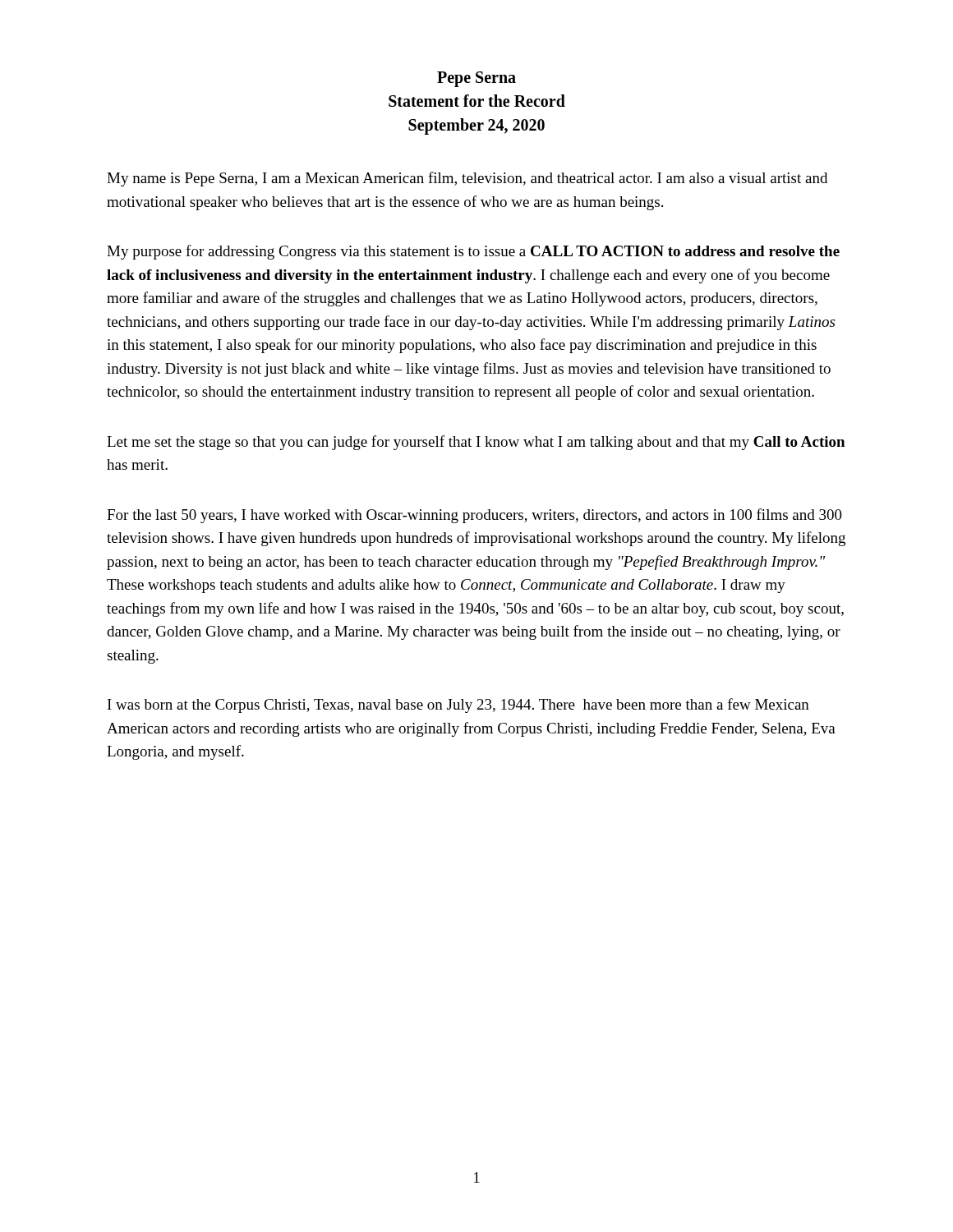Locate the block of text that opens with "My name is Pepe Serna, I am a"
This screenshot has height=1232, width=953.
pos(467,189)
